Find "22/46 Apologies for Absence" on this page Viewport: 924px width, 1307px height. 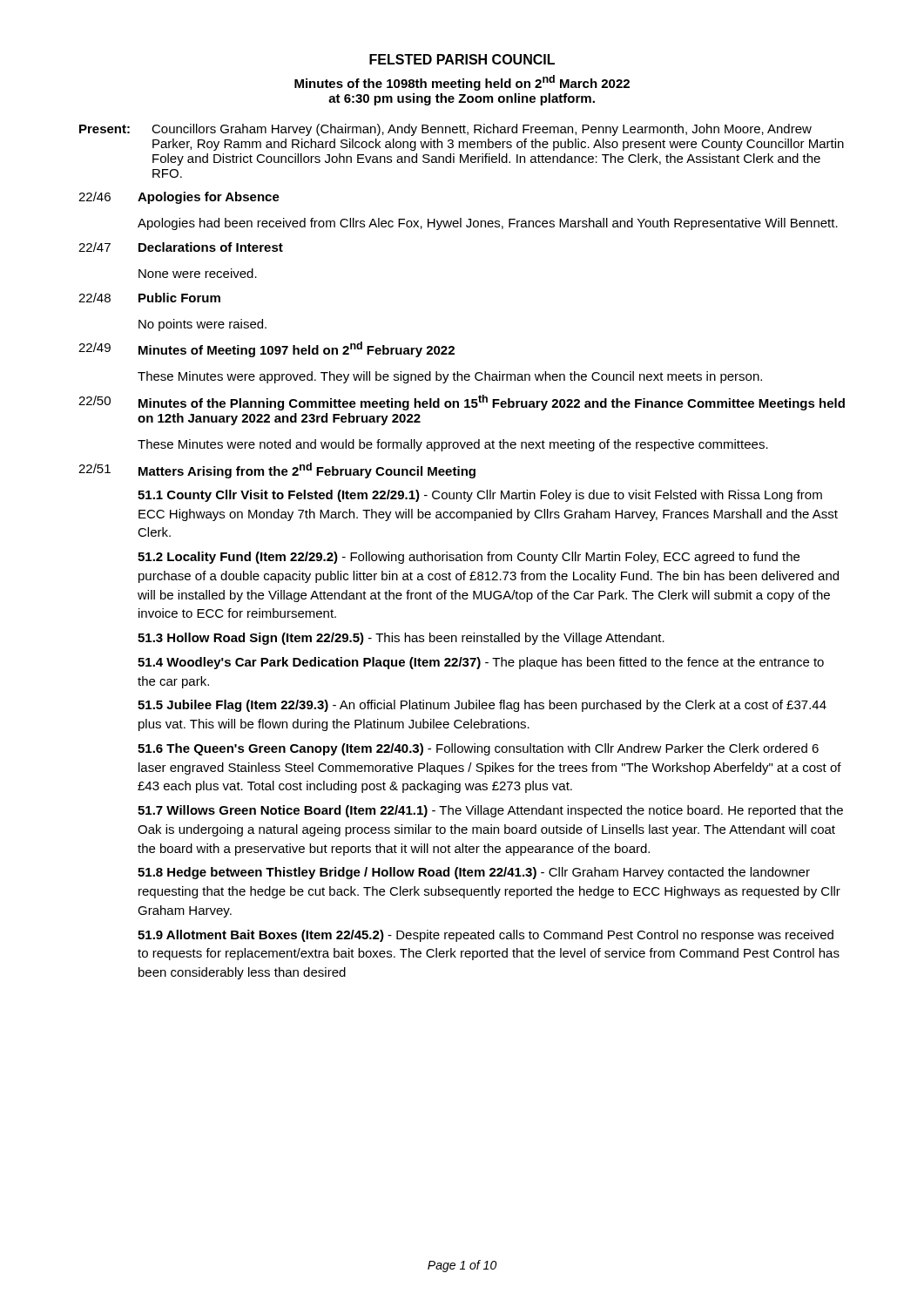(x=179, y=198)
